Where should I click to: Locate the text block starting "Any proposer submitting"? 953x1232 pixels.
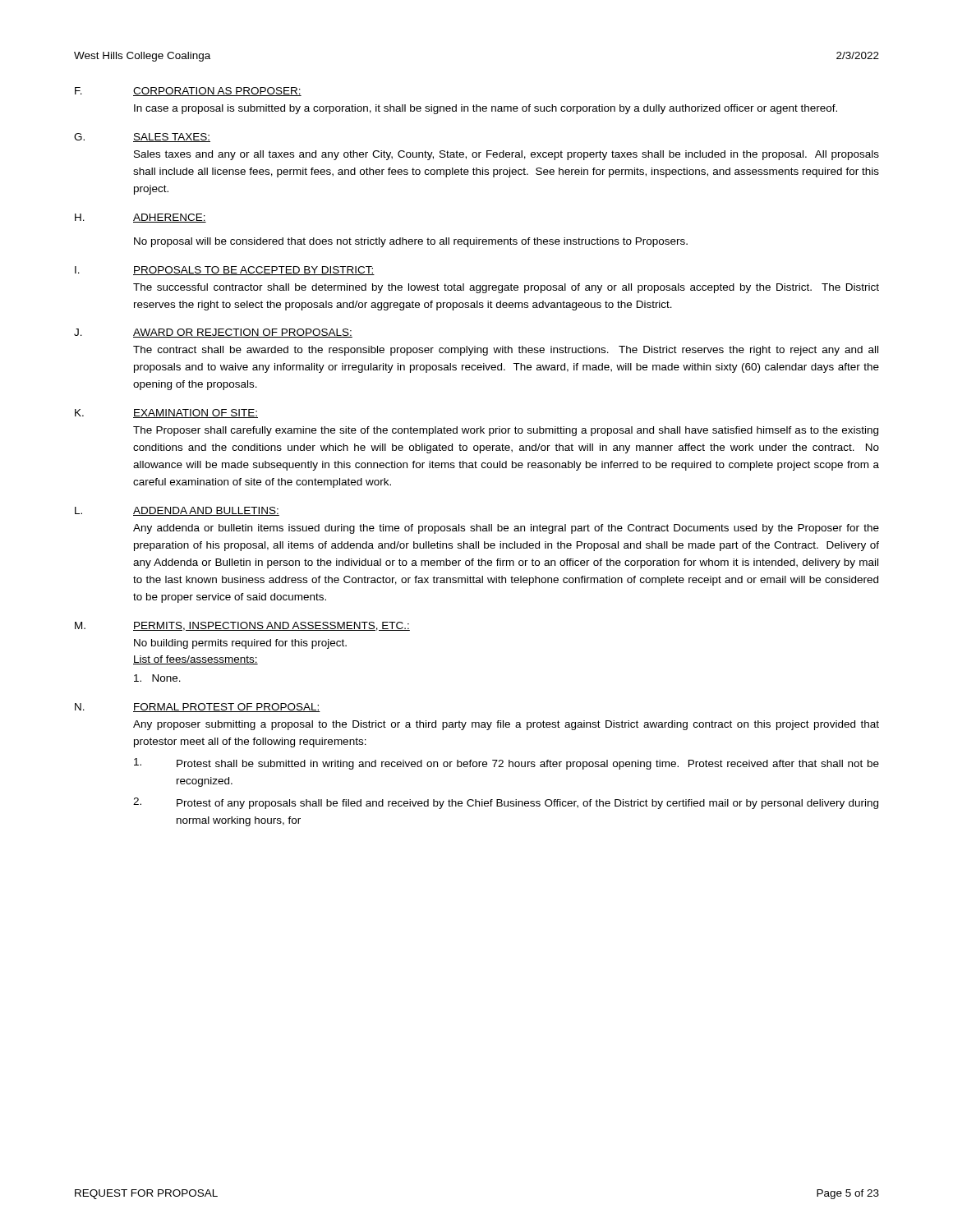point(506,733)
